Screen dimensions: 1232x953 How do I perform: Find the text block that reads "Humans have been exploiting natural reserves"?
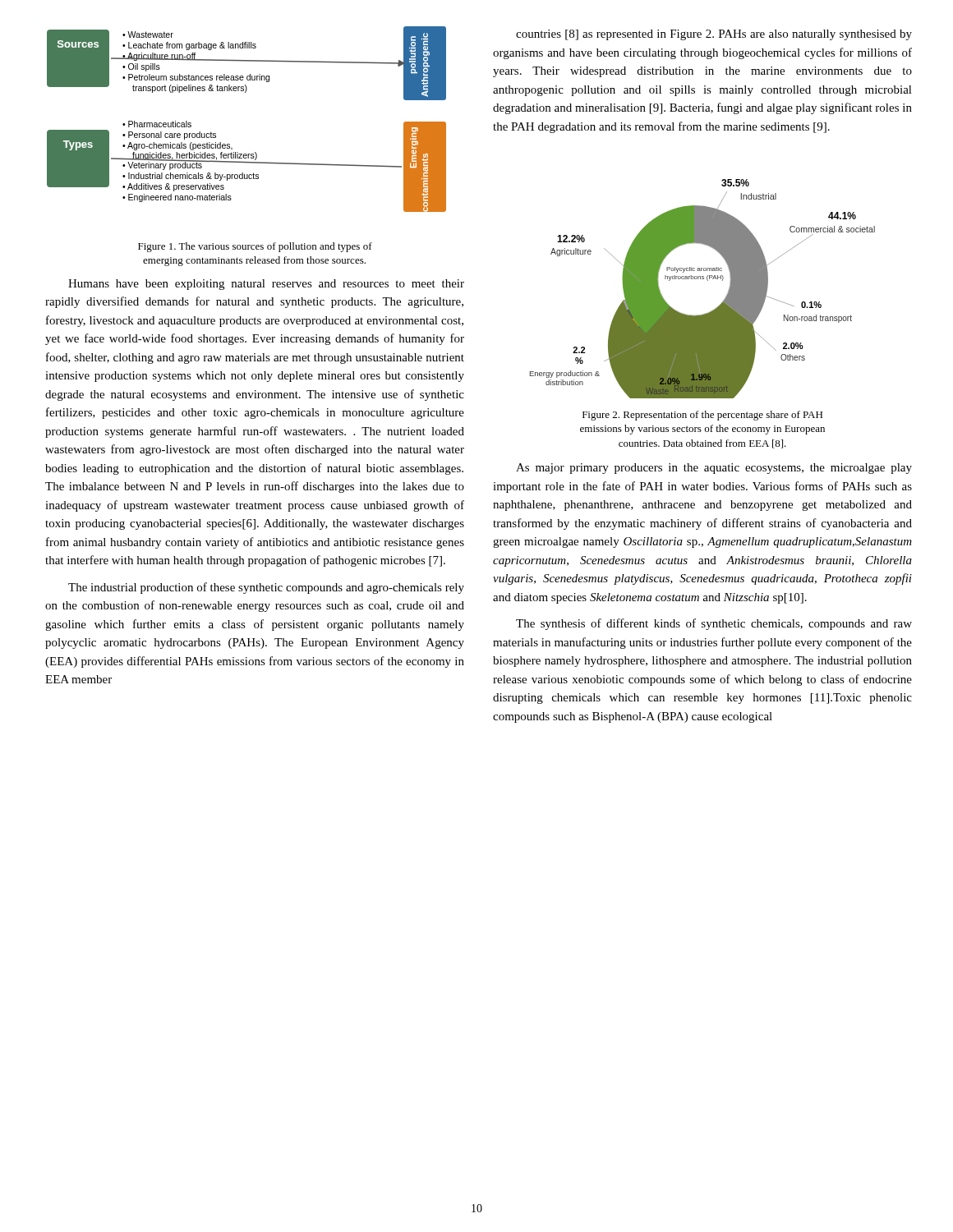255,422
